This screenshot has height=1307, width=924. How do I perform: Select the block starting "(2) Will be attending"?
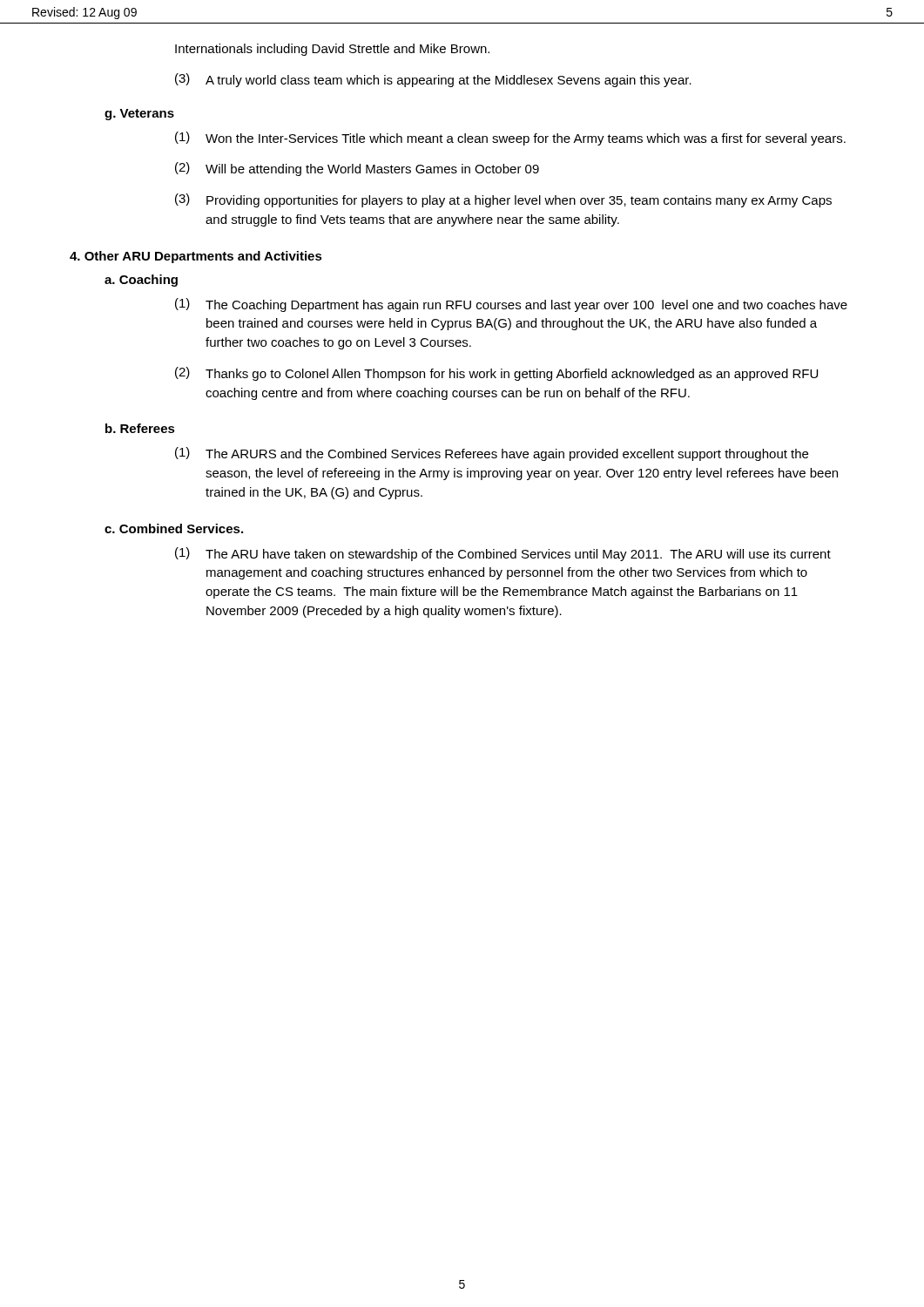(x=514, y=169)
